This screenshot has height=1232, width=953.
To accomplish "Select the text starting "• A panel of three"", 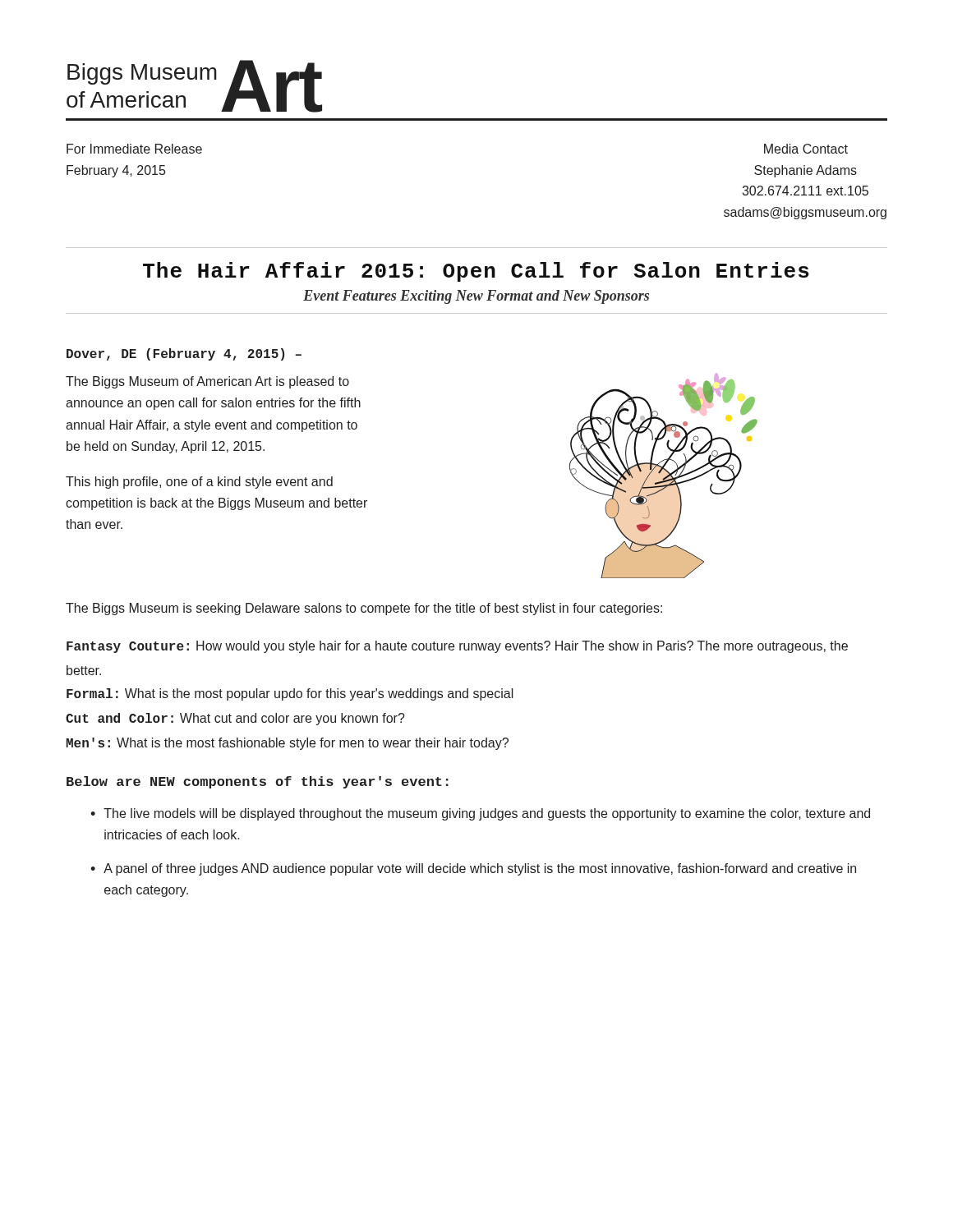I will 489,880.
